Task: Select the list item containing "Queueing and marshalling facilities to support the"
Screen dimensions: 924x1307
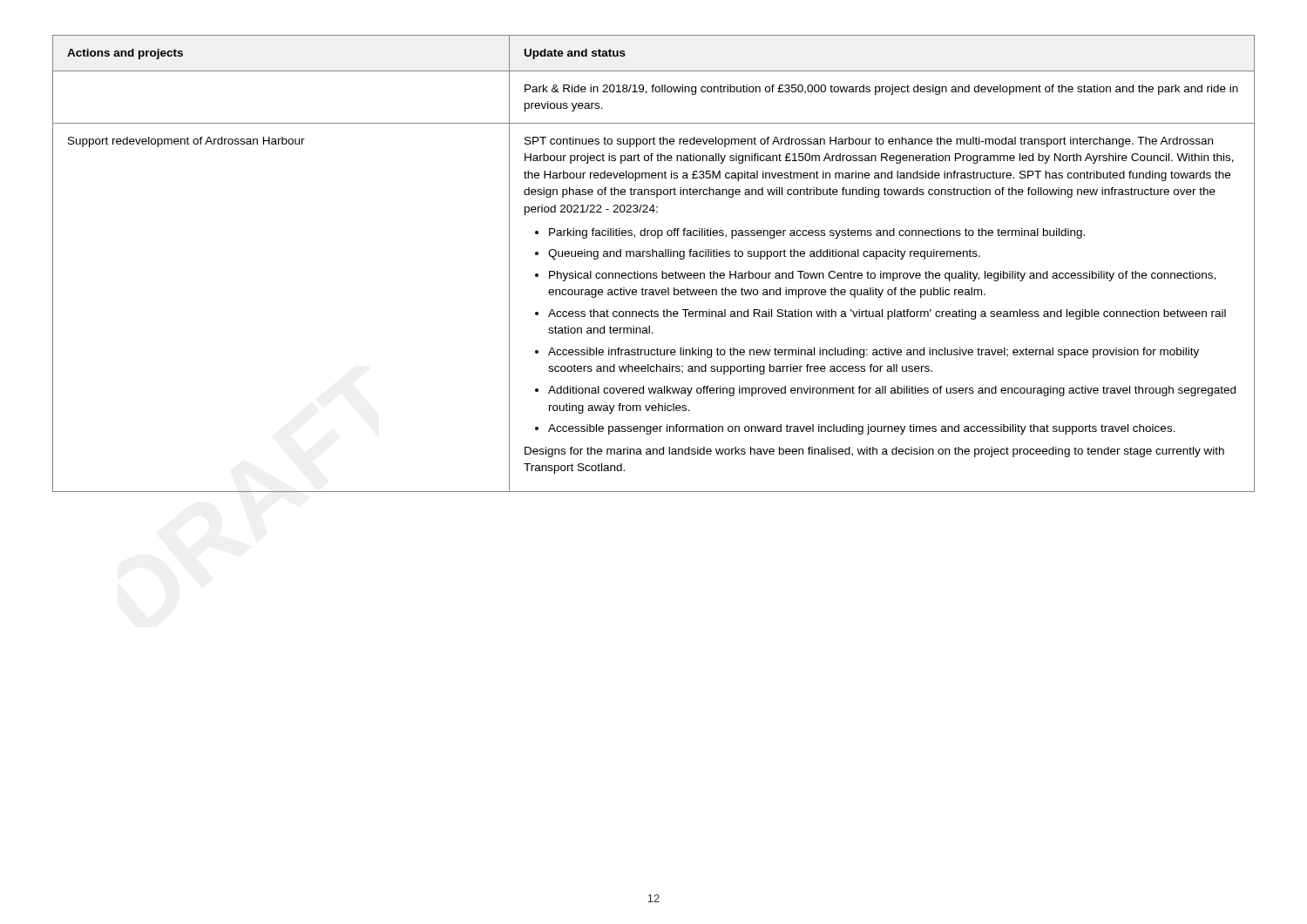Action: [x=764, y=253]
